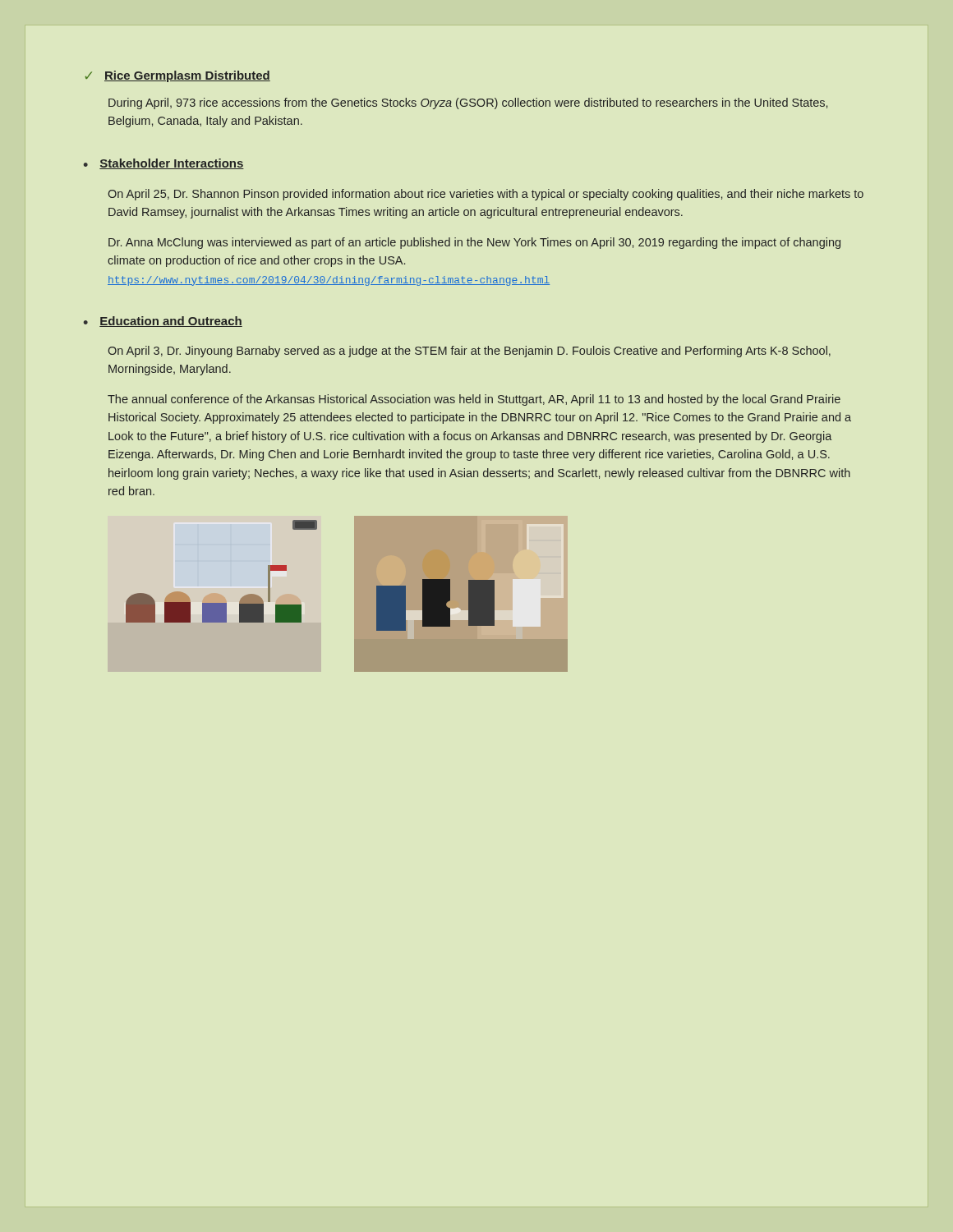
Task: Click on the list item that reads "• Stakeholder Interactions"
Action: [x=163, y=166]
